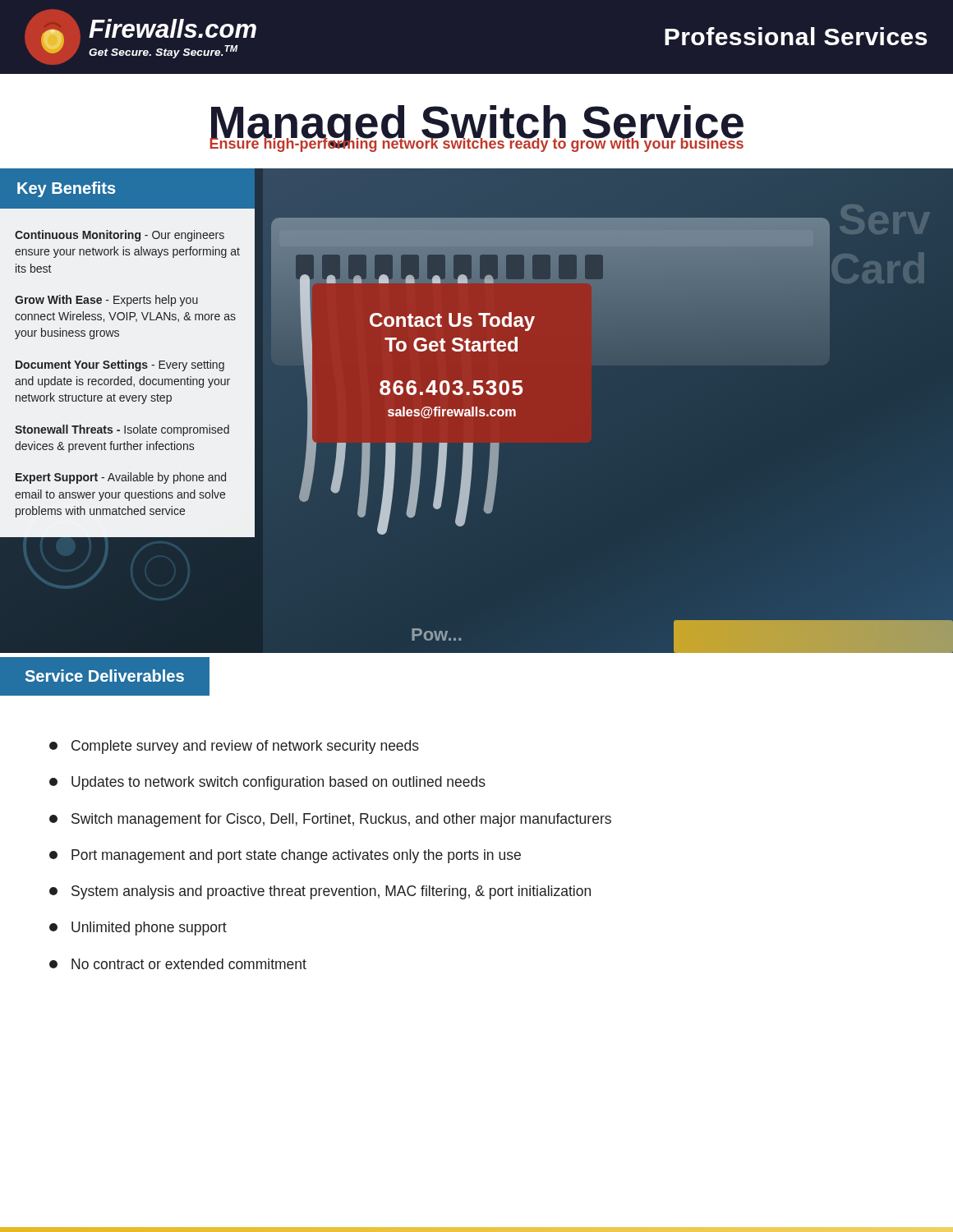Where is the passage that starts "Updates to network switch configuration based on outlined"?
This screenshot has width=953, height=1232.
pyautogui.click(x=267, y=782)
